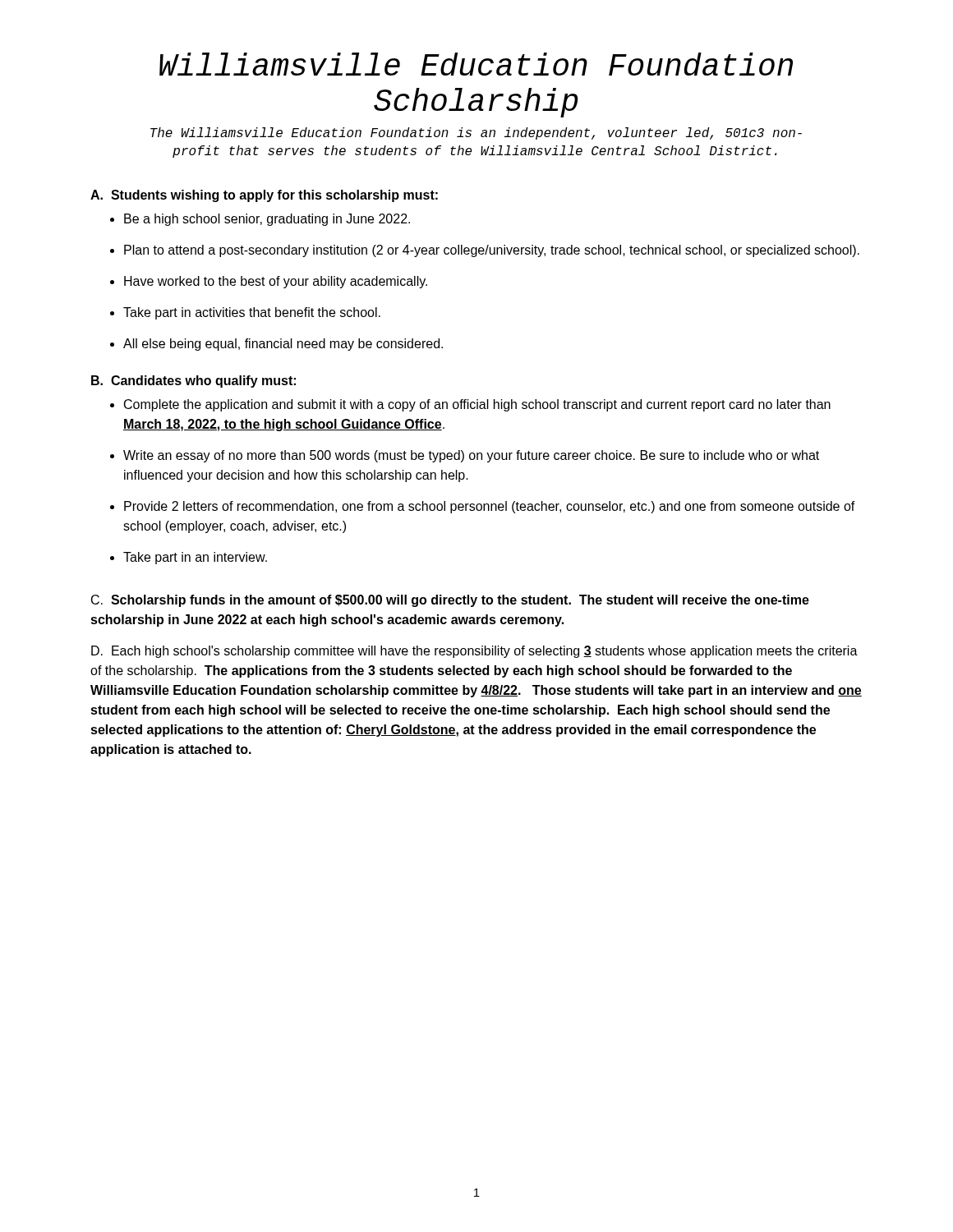The width and height of the screenshot is (953, 1232).
Task: Click on the text block containing "D. Each high school's scholarship"
Action: (x=476, y=700)
